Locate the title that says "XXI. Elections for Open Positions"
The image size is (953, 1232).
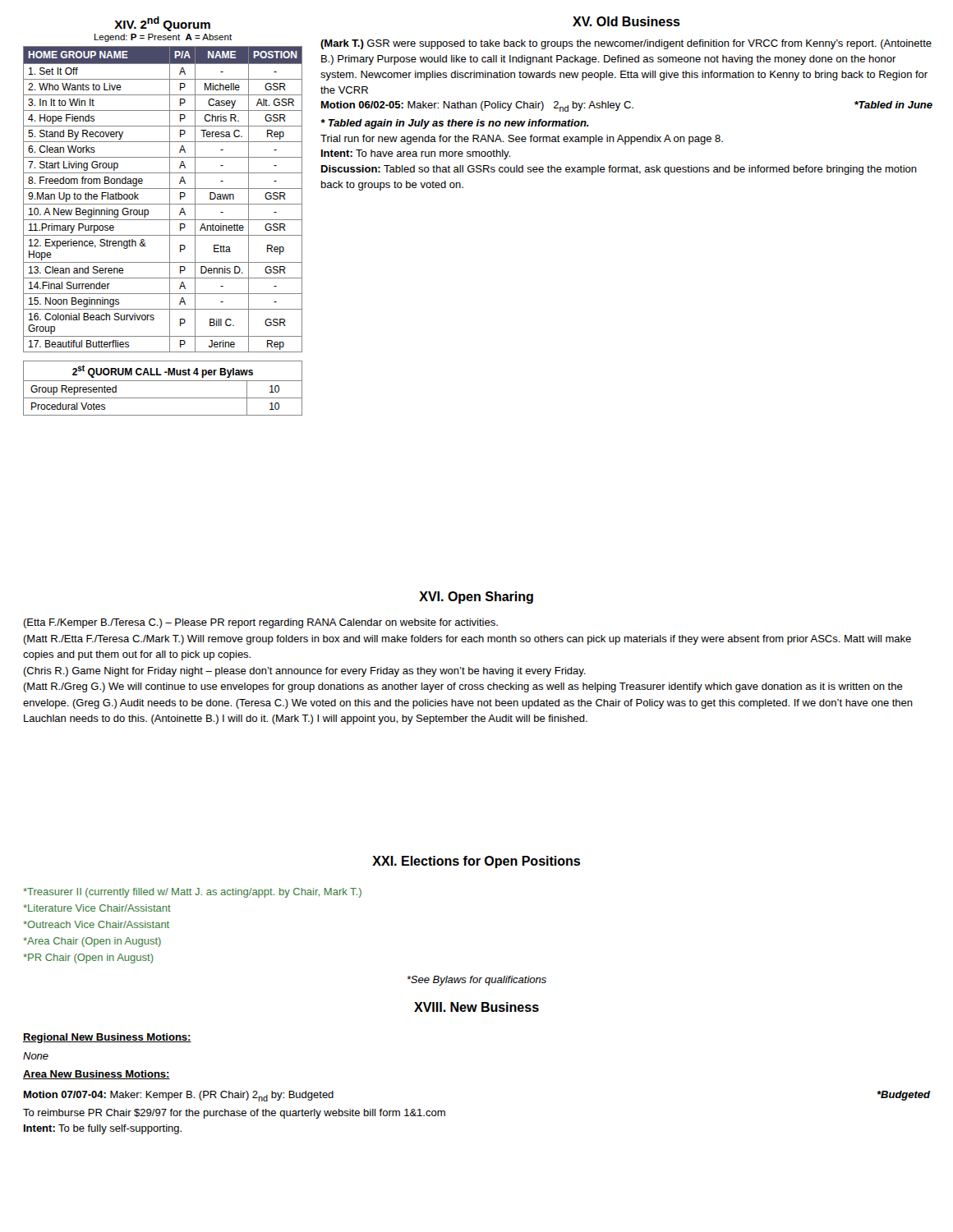pos(476,861)
